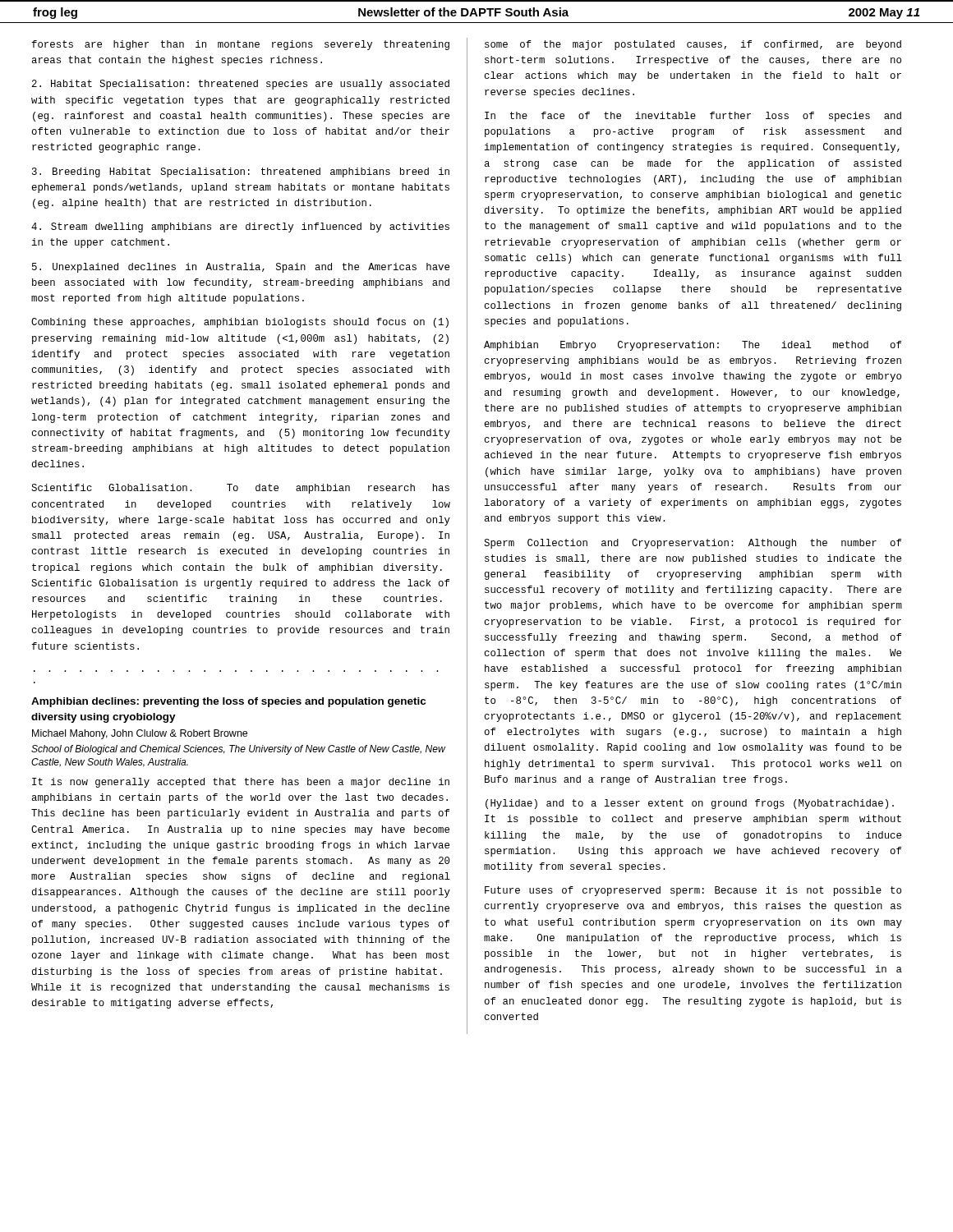The image size is (953, 1232).
Task: Select the text block starting "It is now generally accepted"
Action: coord(241,894)
